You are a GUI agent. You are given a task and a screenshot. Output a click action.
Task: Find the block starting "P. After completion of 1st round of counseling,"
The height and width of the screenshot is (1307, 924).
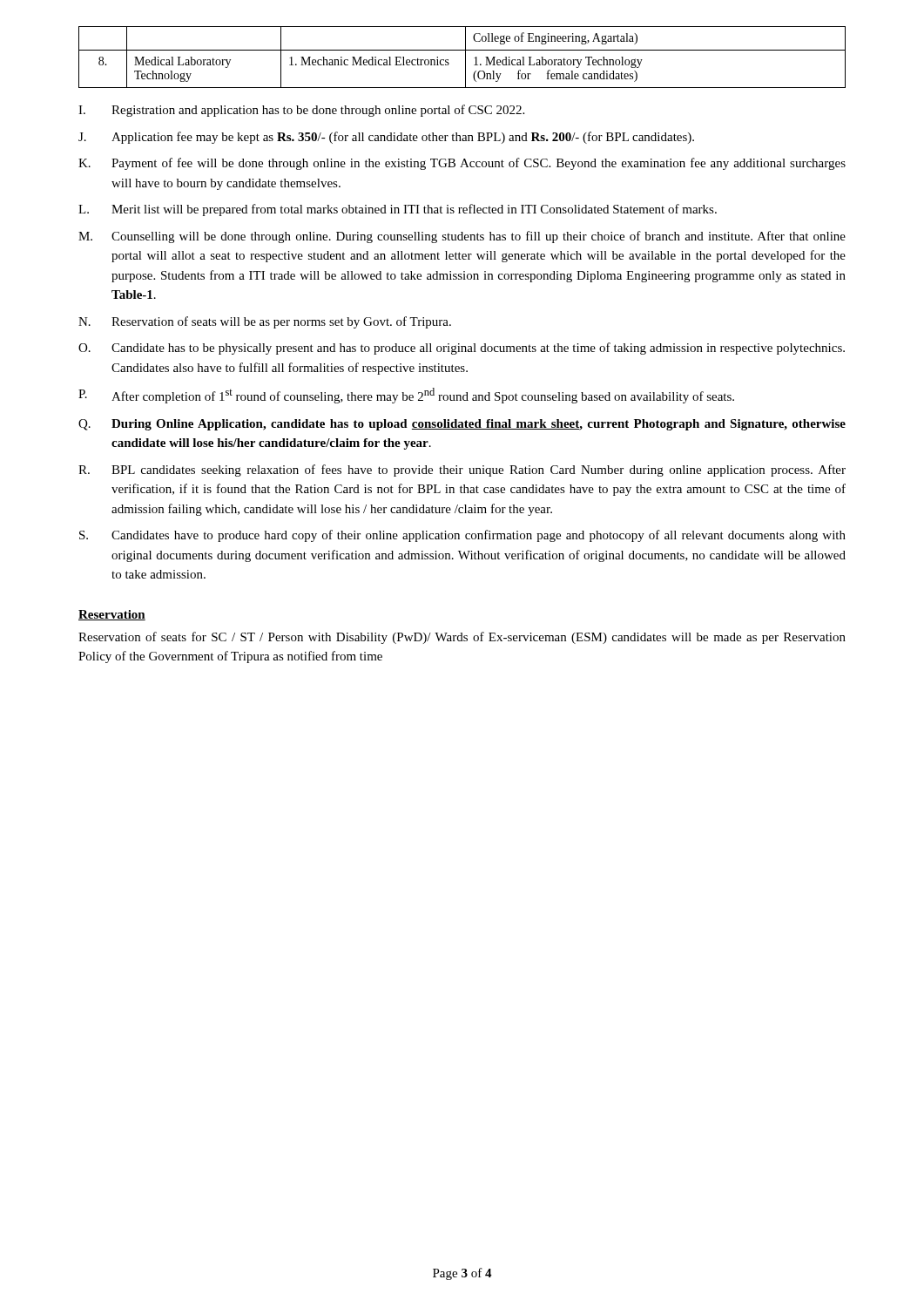tap(462, 395)
